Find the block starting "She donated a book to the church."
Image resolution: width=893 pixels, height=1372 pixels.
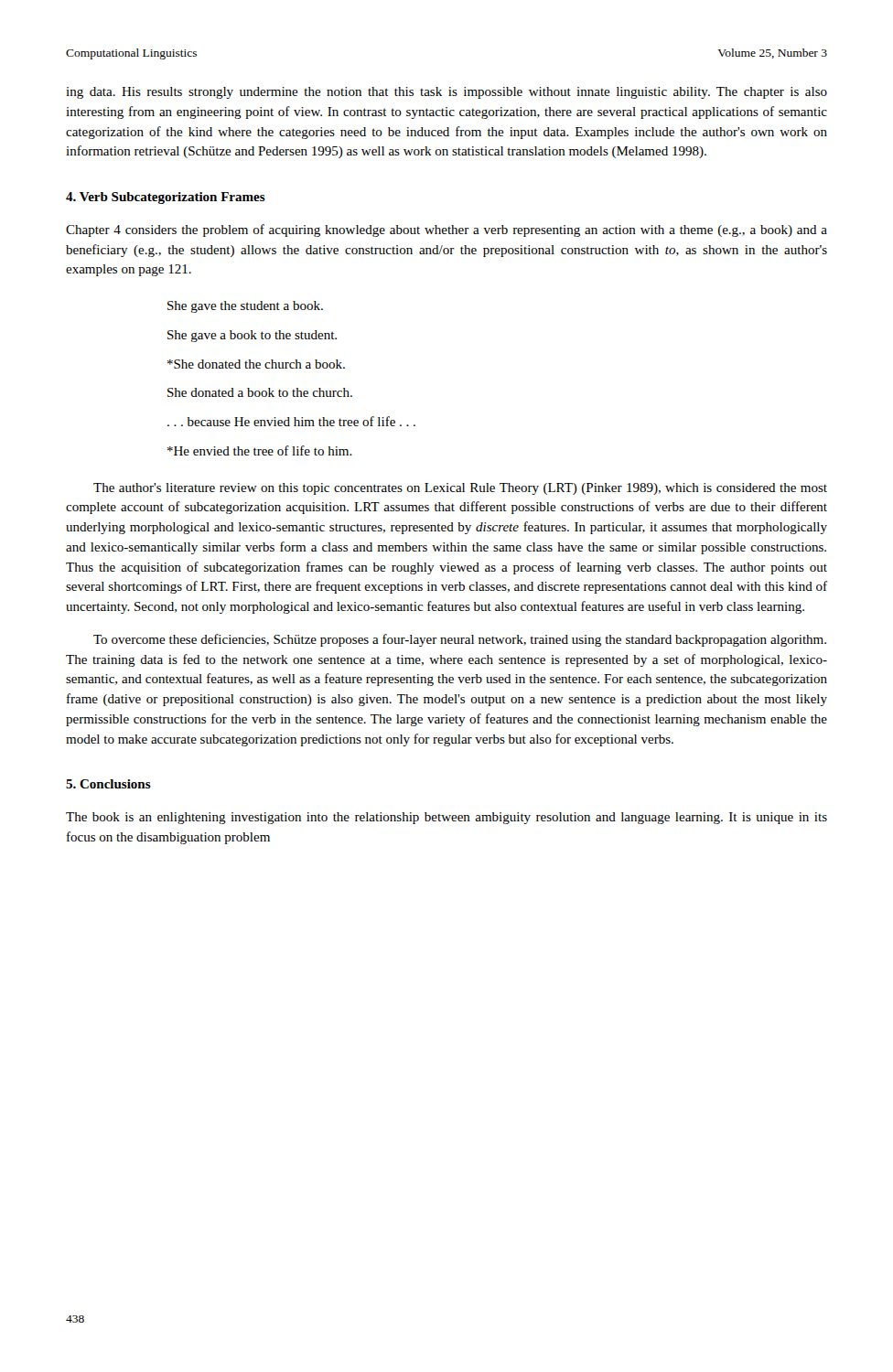[x=260, y=392]
